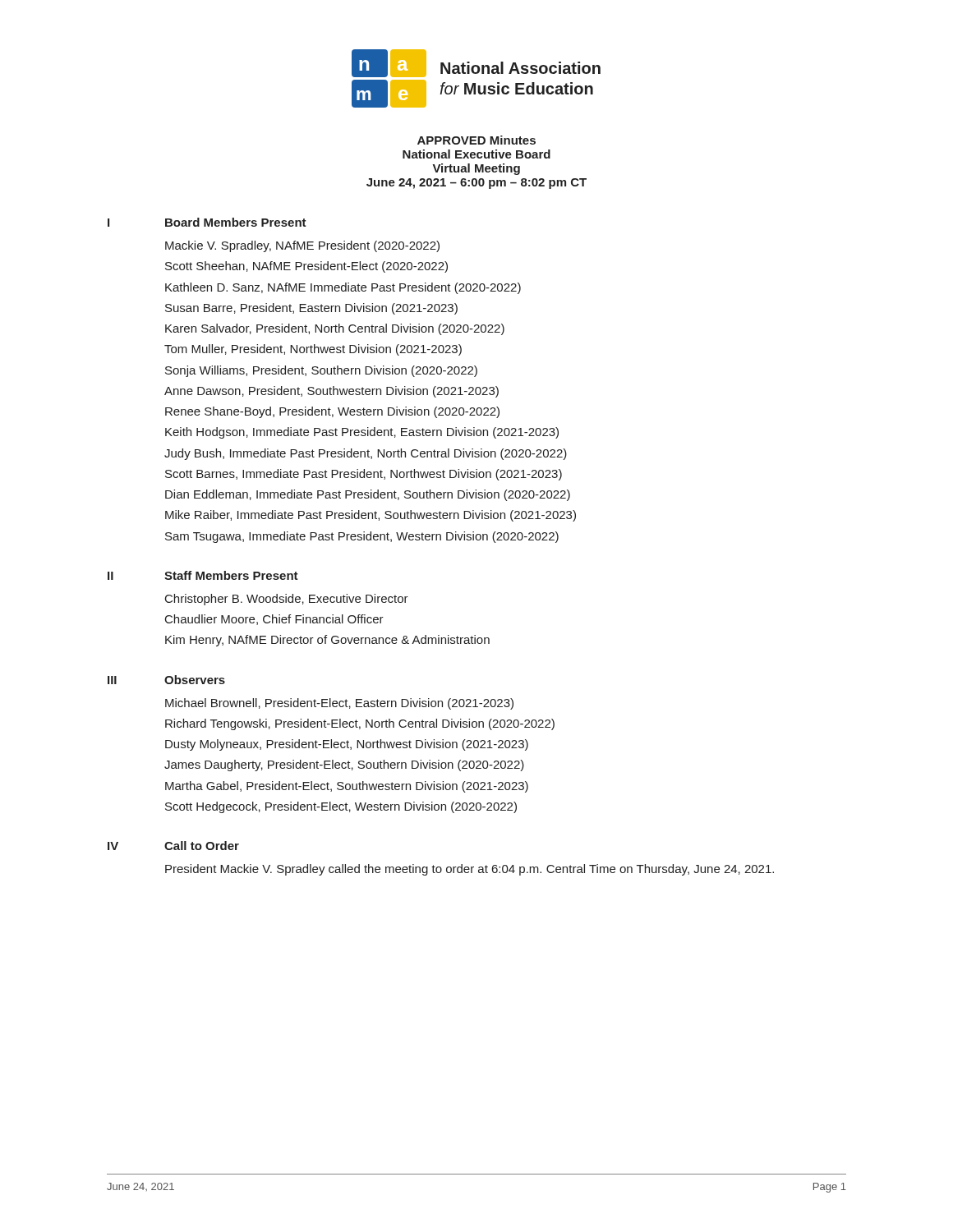Viewport: 953px width, 1232px height.
Task: Find the logo
Action: 476,79
